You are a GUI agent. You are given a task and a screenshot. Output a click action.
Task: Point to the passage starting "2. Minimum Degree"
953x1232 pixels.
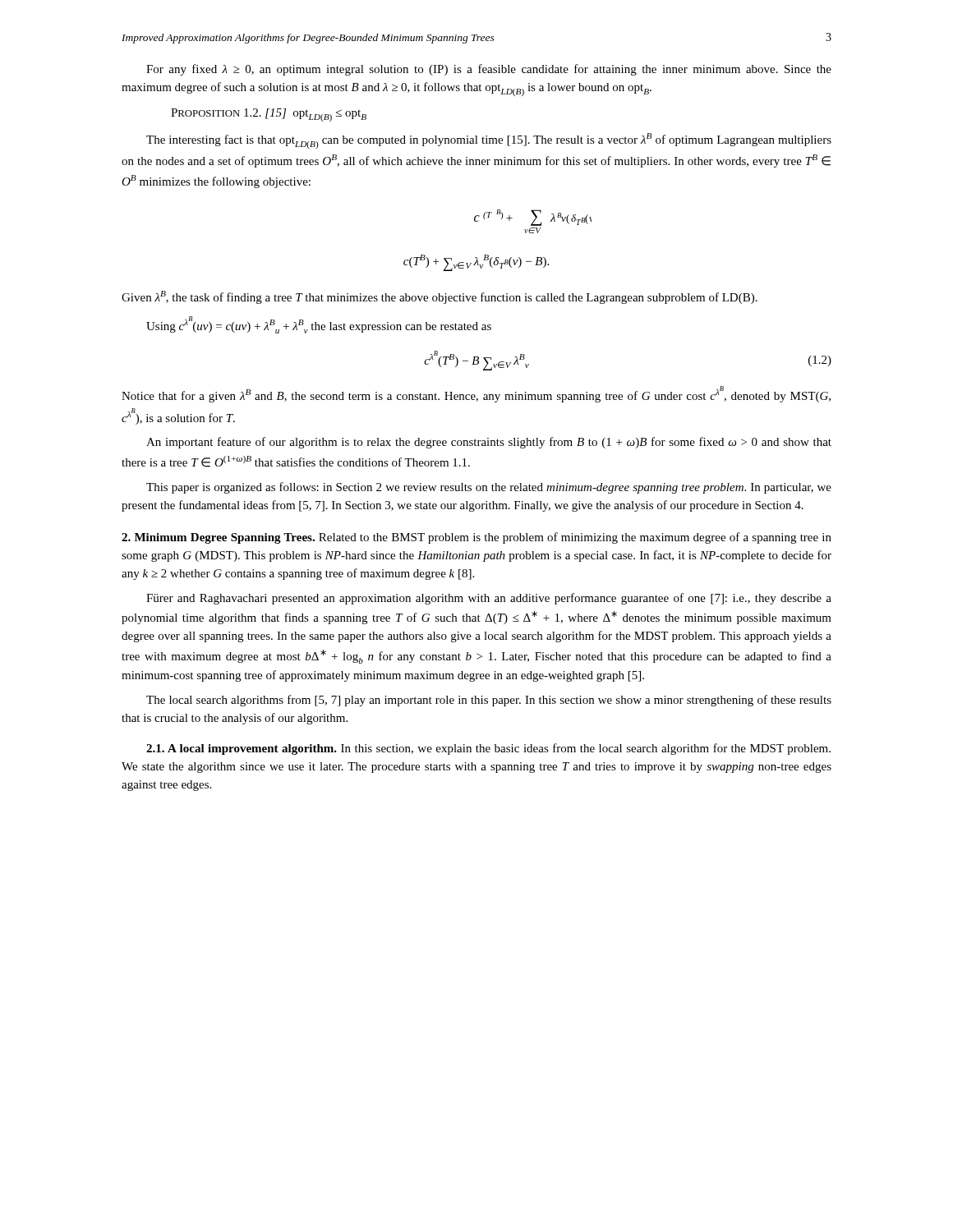476,555
